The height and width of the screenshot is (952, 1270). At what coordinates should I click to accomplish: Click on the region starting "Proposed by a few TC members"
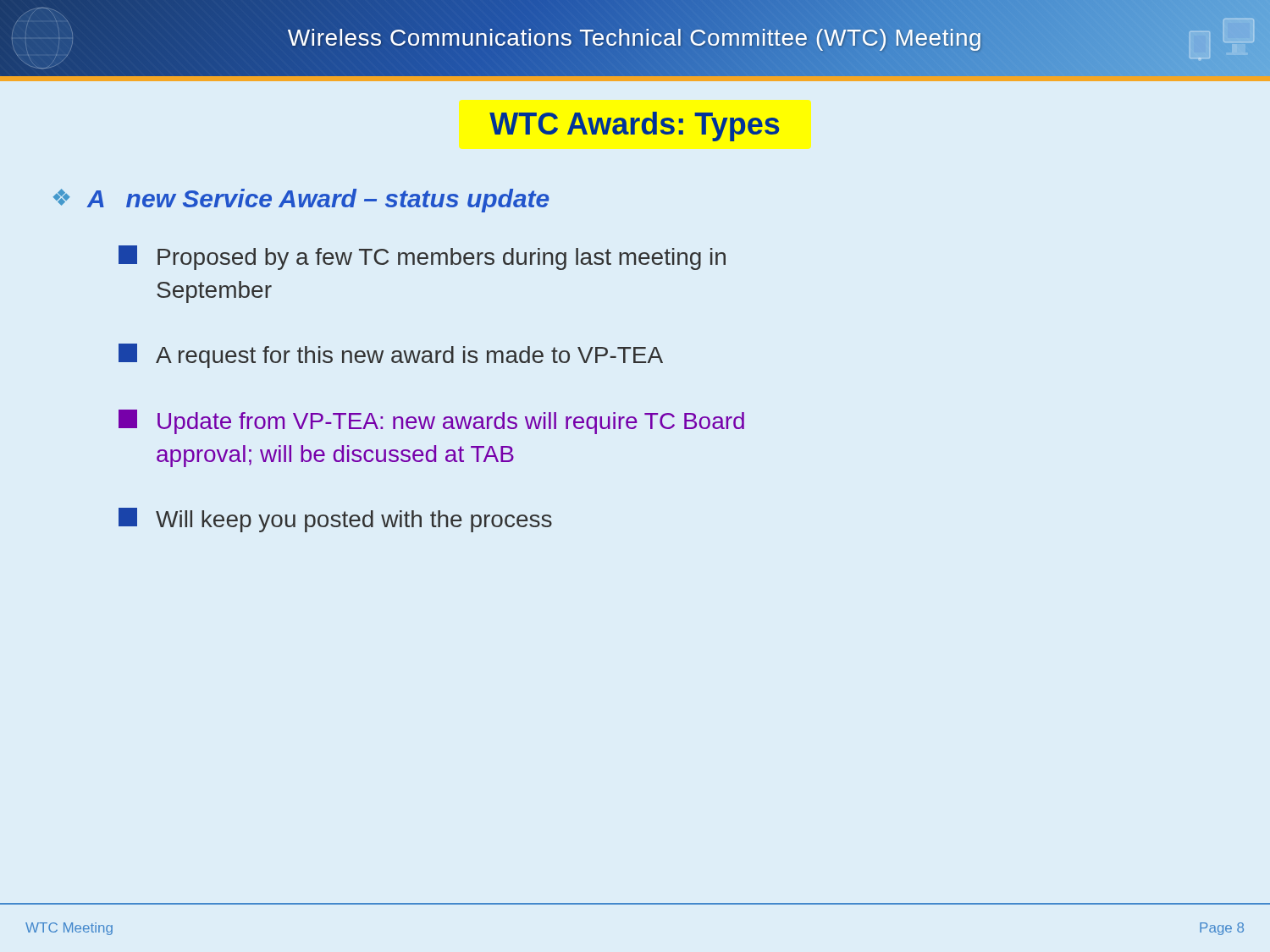pos(423,273)
